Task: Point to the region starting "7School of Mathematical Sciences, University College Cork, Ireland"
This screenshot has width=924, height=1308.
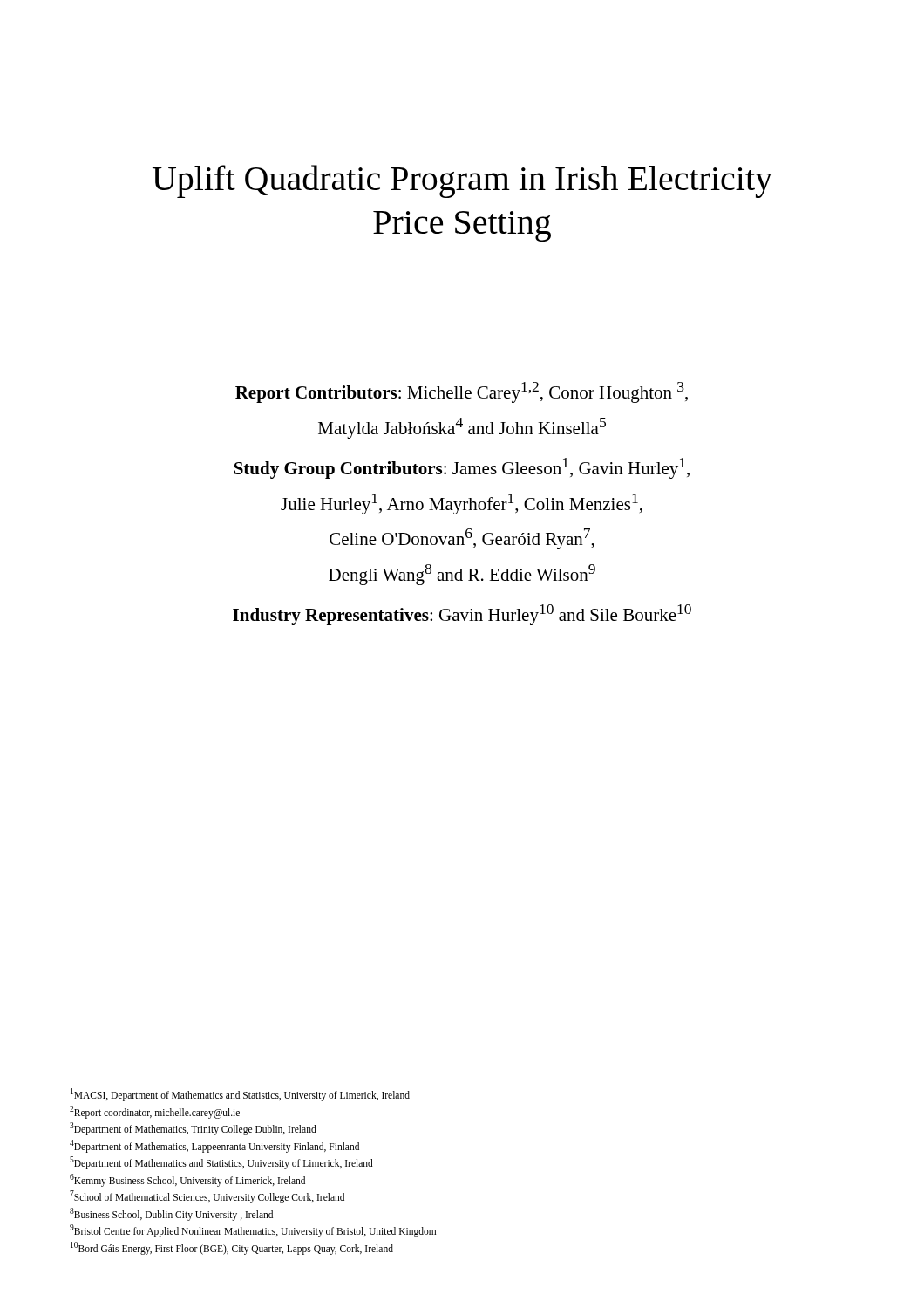Action: [x=207, y=1195]
